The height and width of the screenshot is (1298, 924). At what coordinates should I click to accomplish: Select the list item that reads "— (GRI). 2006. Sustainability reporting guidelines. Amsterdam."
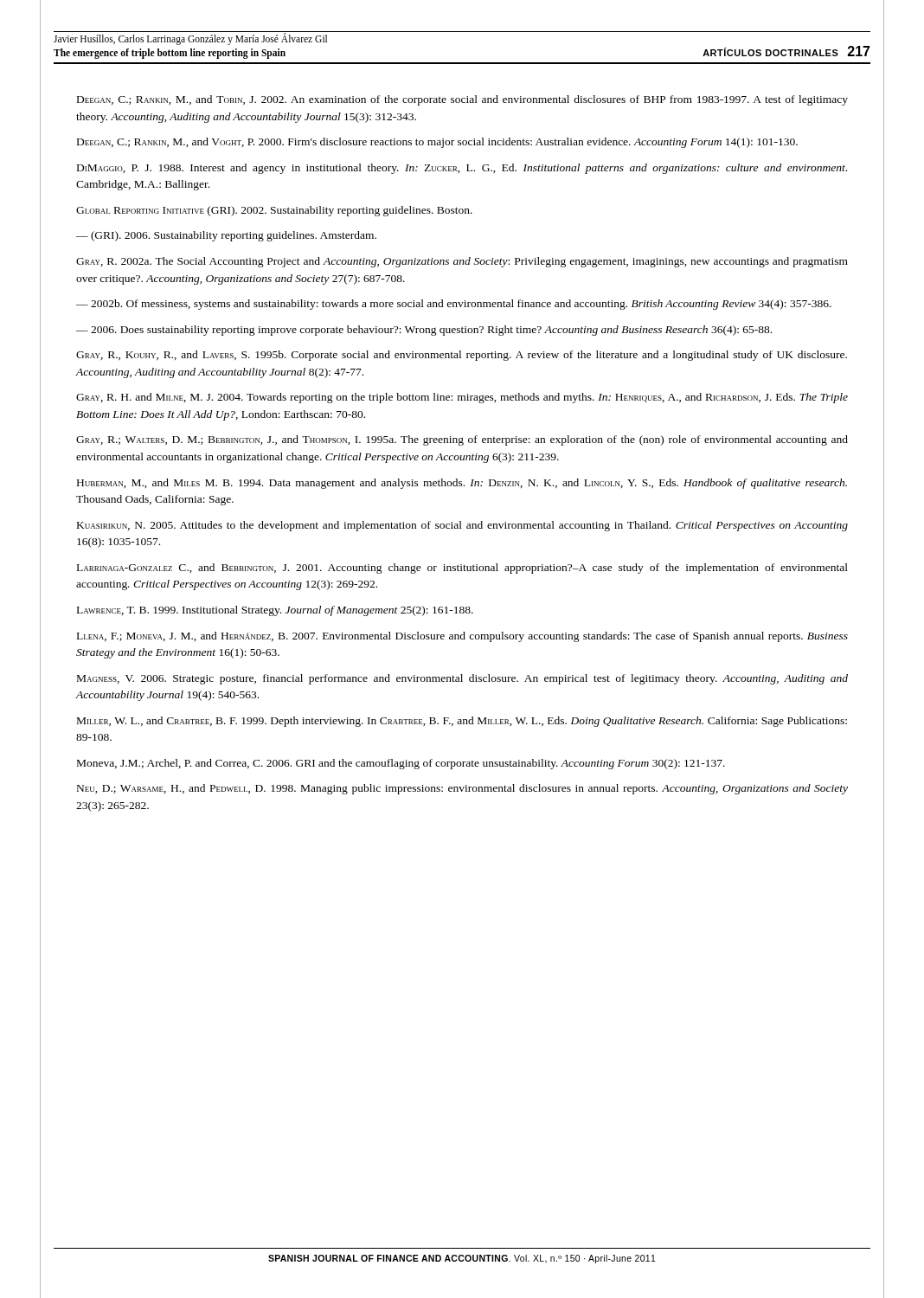pos(227,235)
